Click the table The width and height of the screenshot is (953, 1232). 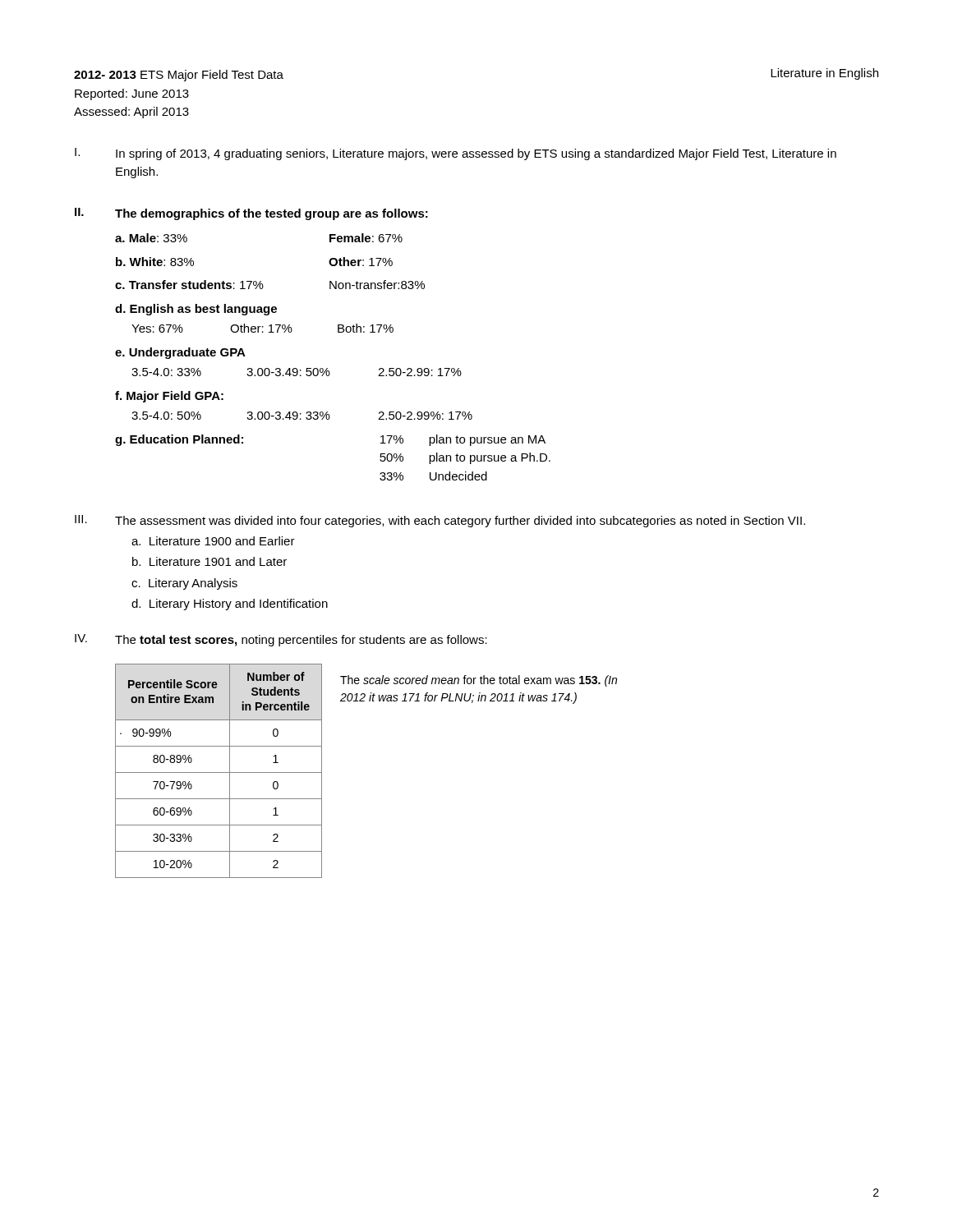[x=219, y=771]
